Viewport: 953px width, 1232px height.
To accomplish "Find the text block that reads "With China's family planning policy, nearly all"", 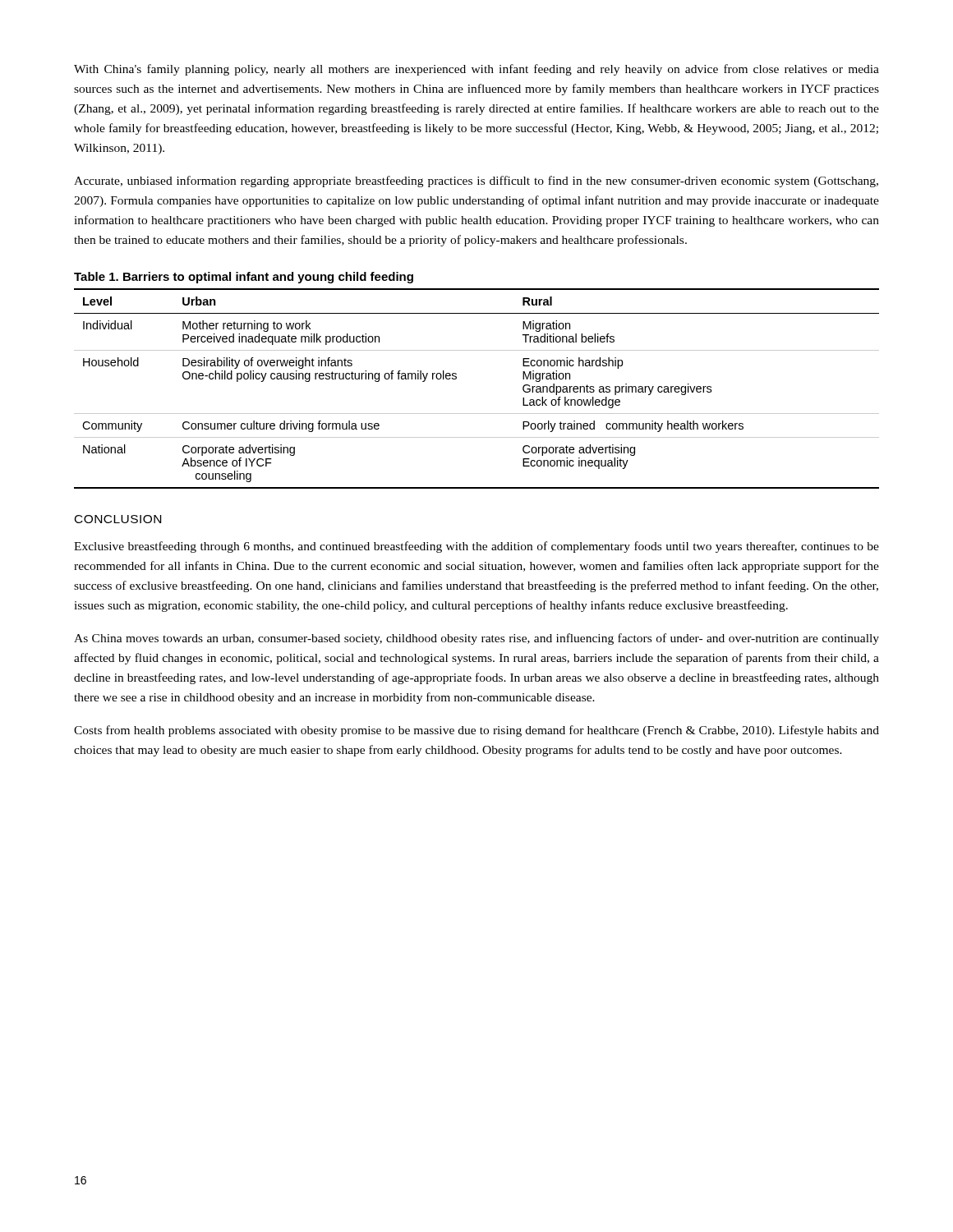I will click(476, 108).
